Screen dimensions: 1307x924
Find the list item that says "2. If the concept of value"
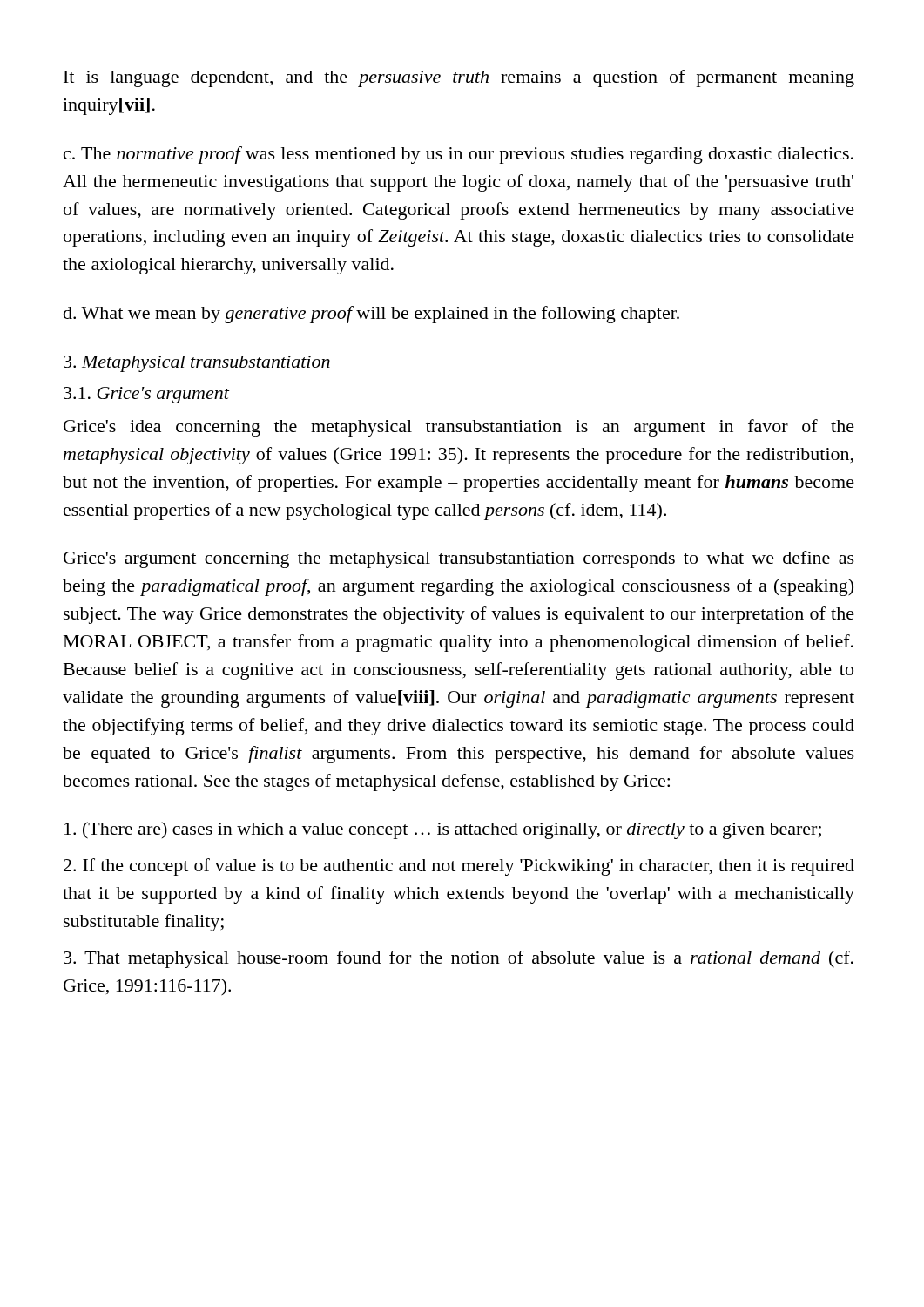pyautogui.click(x=459, y=893)
